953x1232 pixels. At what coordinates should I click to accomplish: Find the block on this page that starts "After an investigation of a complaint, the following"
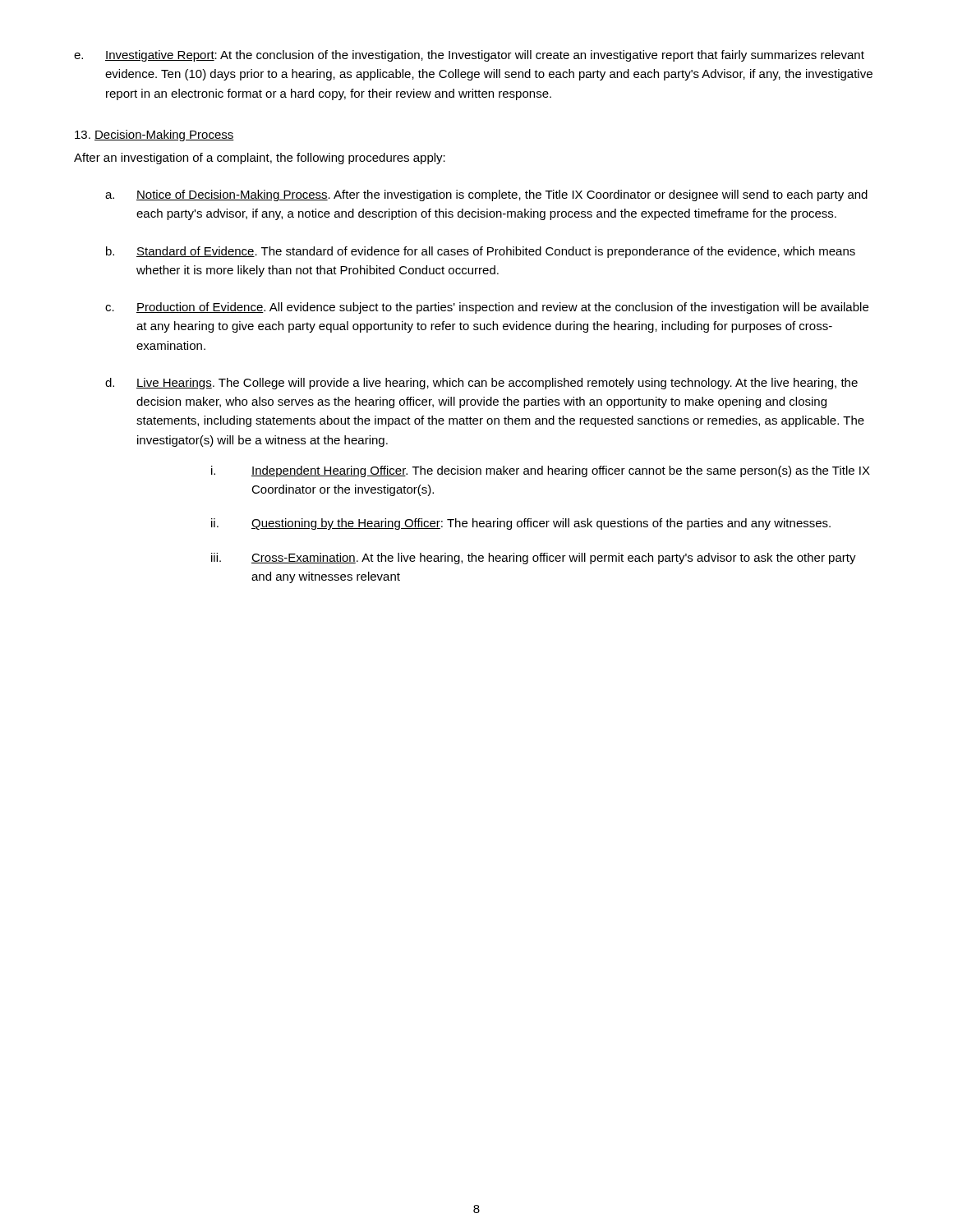pyautogui.click(x=260, y=157)
